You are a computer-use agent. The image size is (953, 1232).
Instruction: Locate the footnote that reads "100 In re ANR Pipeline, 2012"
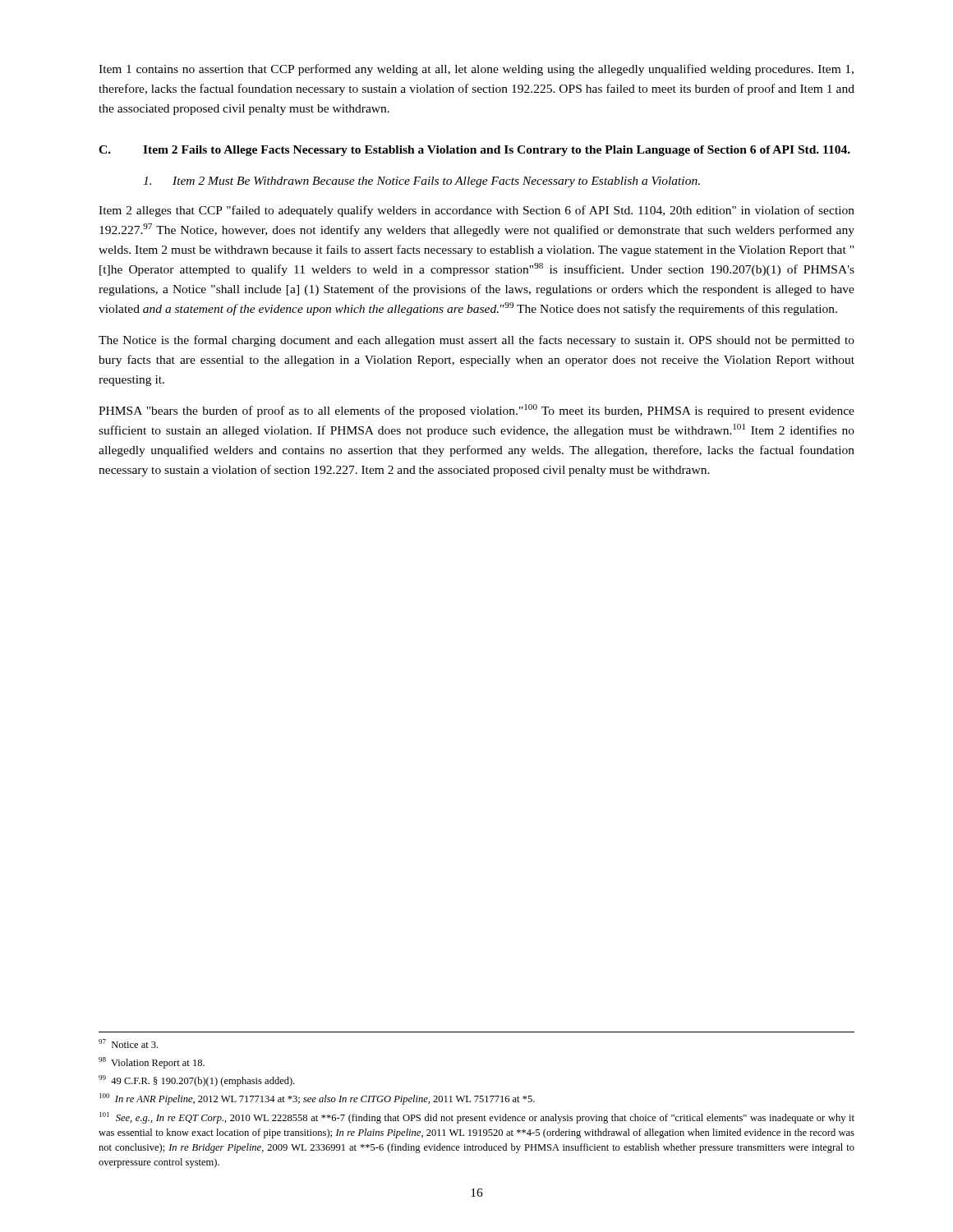[x=317, y=1098]
